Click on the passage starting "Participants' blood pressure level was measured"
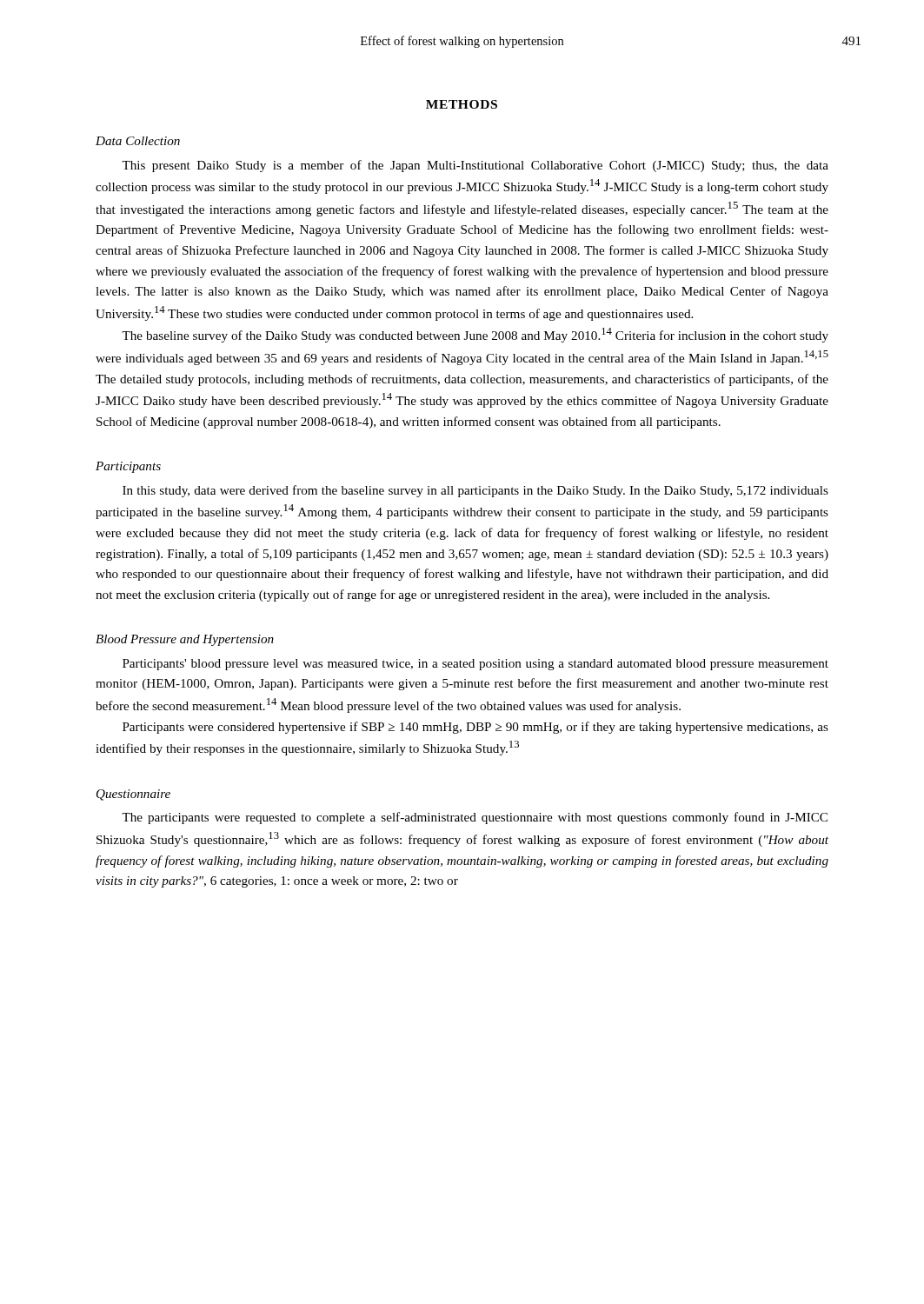This screenshot has width=924, height=1304. pyautogui.click(x=462, y=706)
